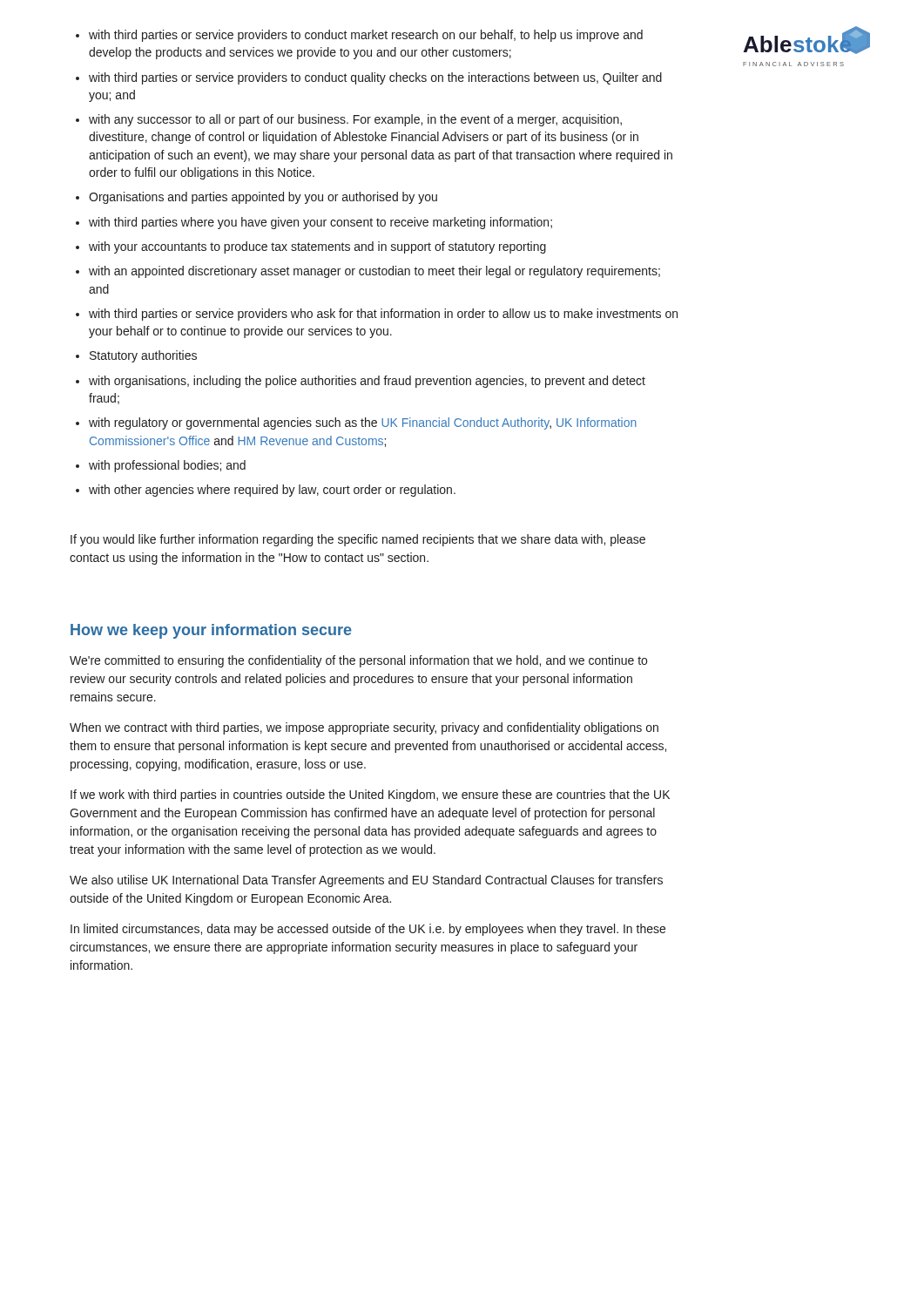Locate the block of text that opens with "with regulatory or governmental agencies such"
Screen dimensions: 1307x924
click(384, 432)
